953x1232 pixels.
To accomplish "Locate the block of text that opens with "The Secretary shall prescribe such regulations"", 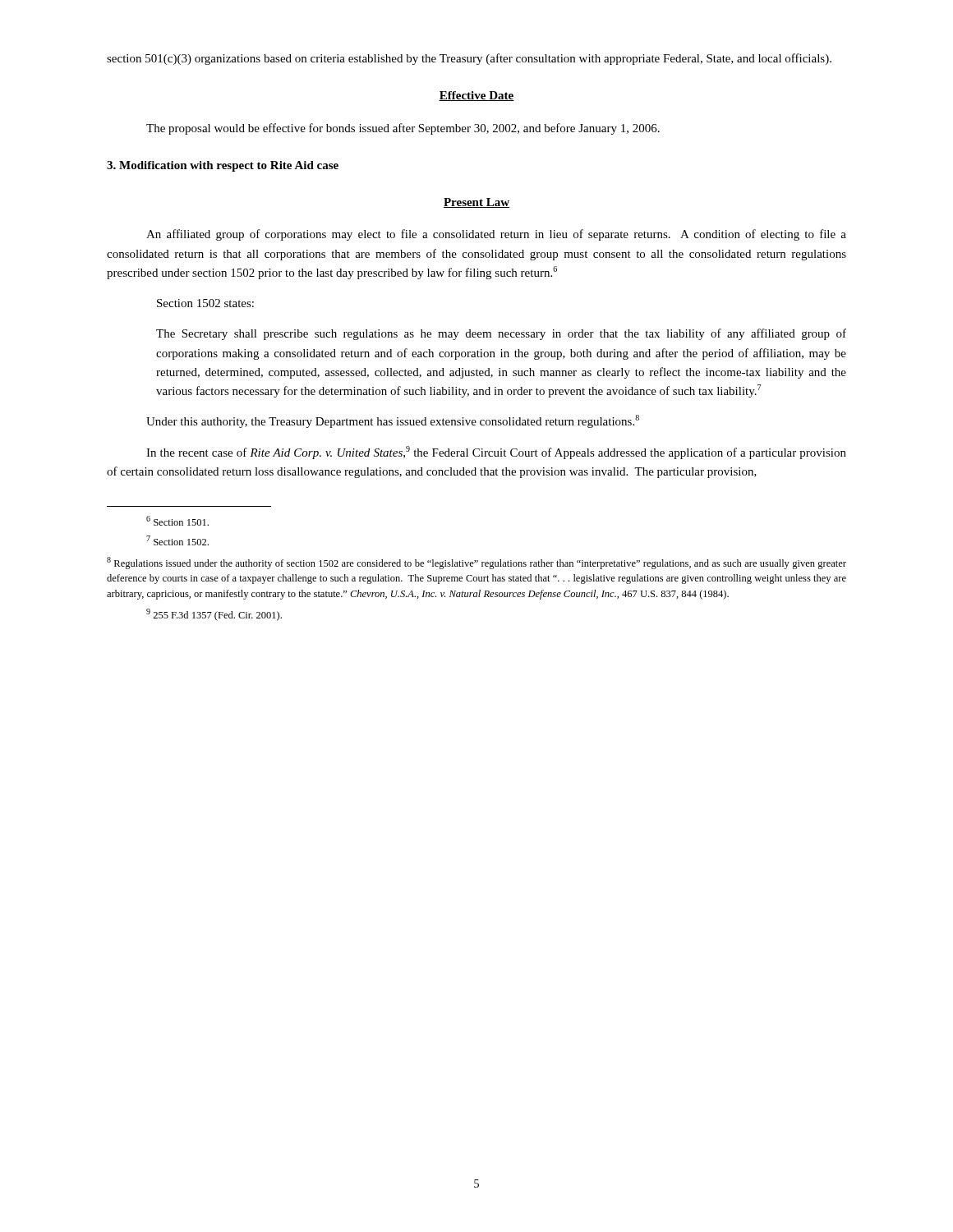I will (x=501, y=363).
